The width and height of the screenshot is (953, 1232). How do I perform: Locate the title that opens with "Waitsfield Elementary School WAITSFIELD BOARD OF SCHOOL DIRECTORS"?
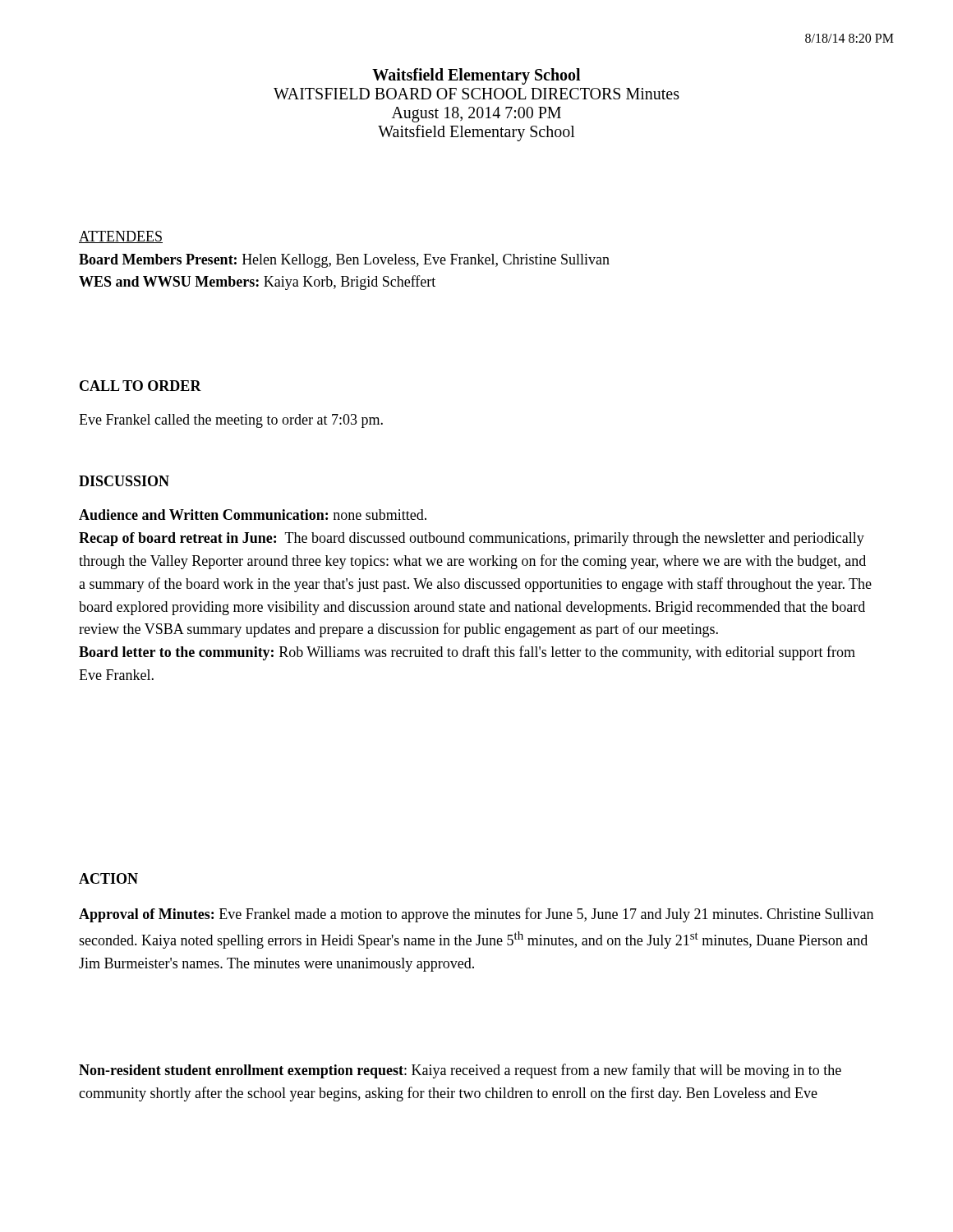476,103
